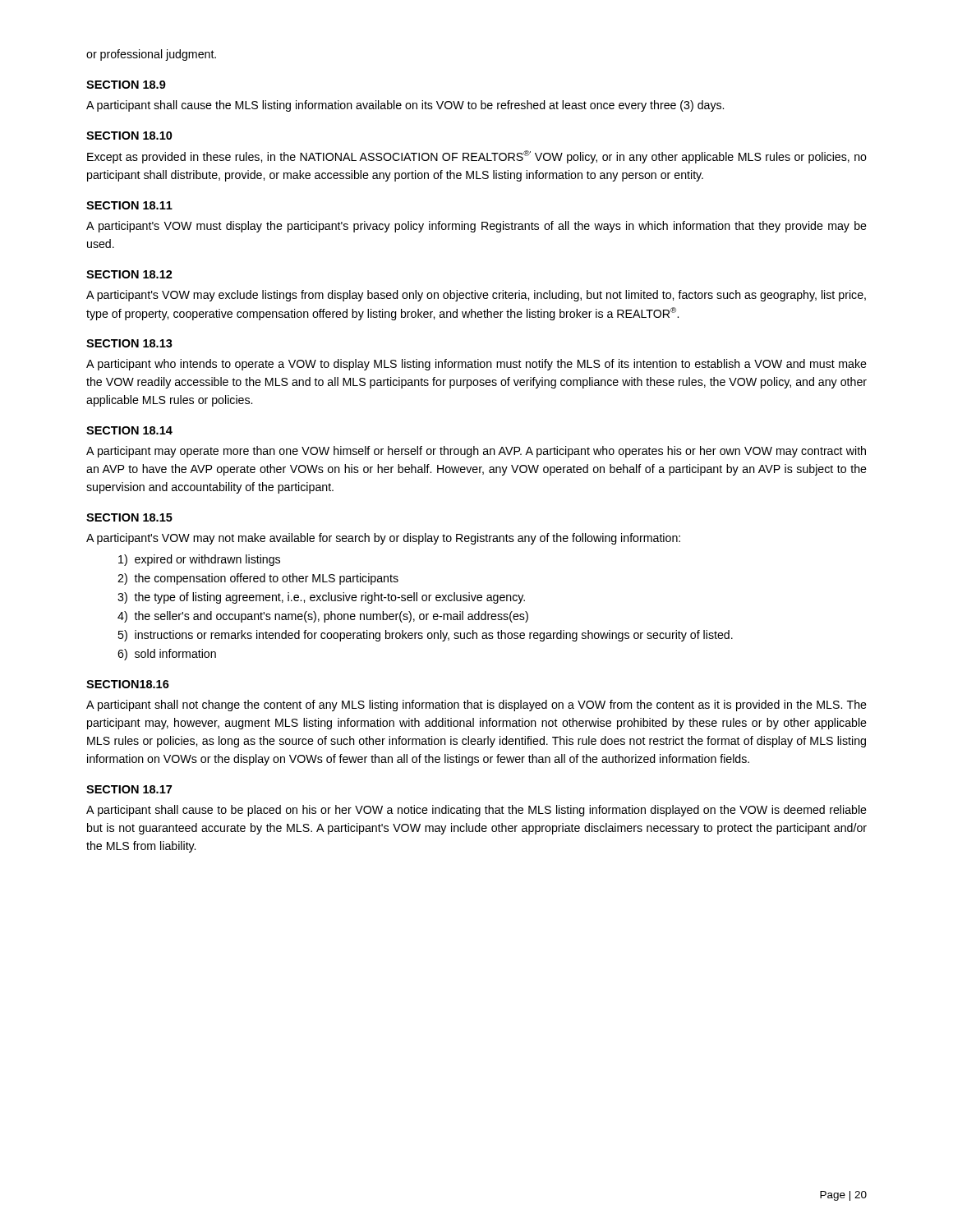The image size is (953, 1232).
Task: Select the section header that says "SECTION 18.14"
Action: 129,431
